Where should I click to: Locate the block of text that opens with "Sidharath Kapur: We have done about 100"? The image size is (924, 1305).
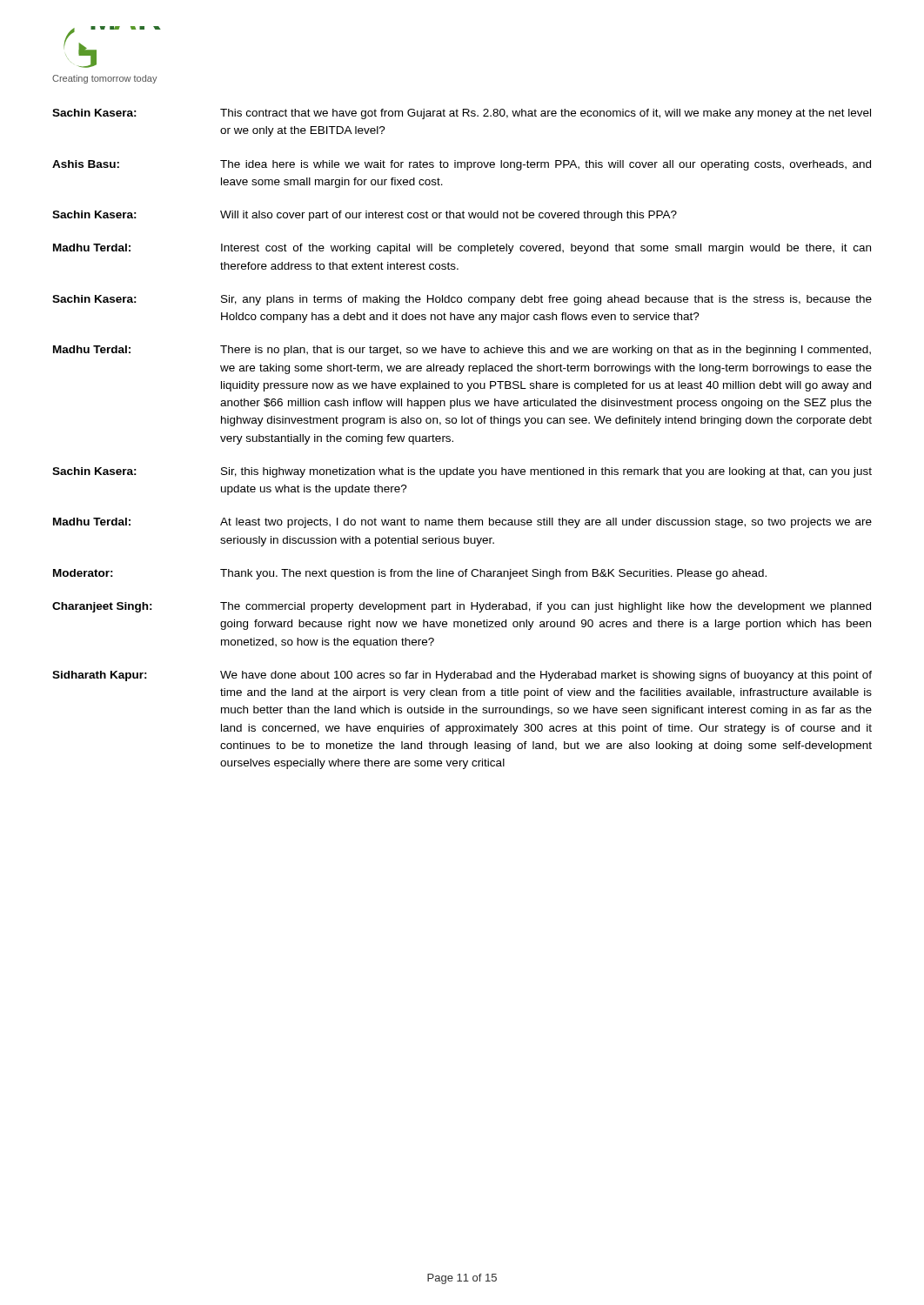(x=462, y=719)
